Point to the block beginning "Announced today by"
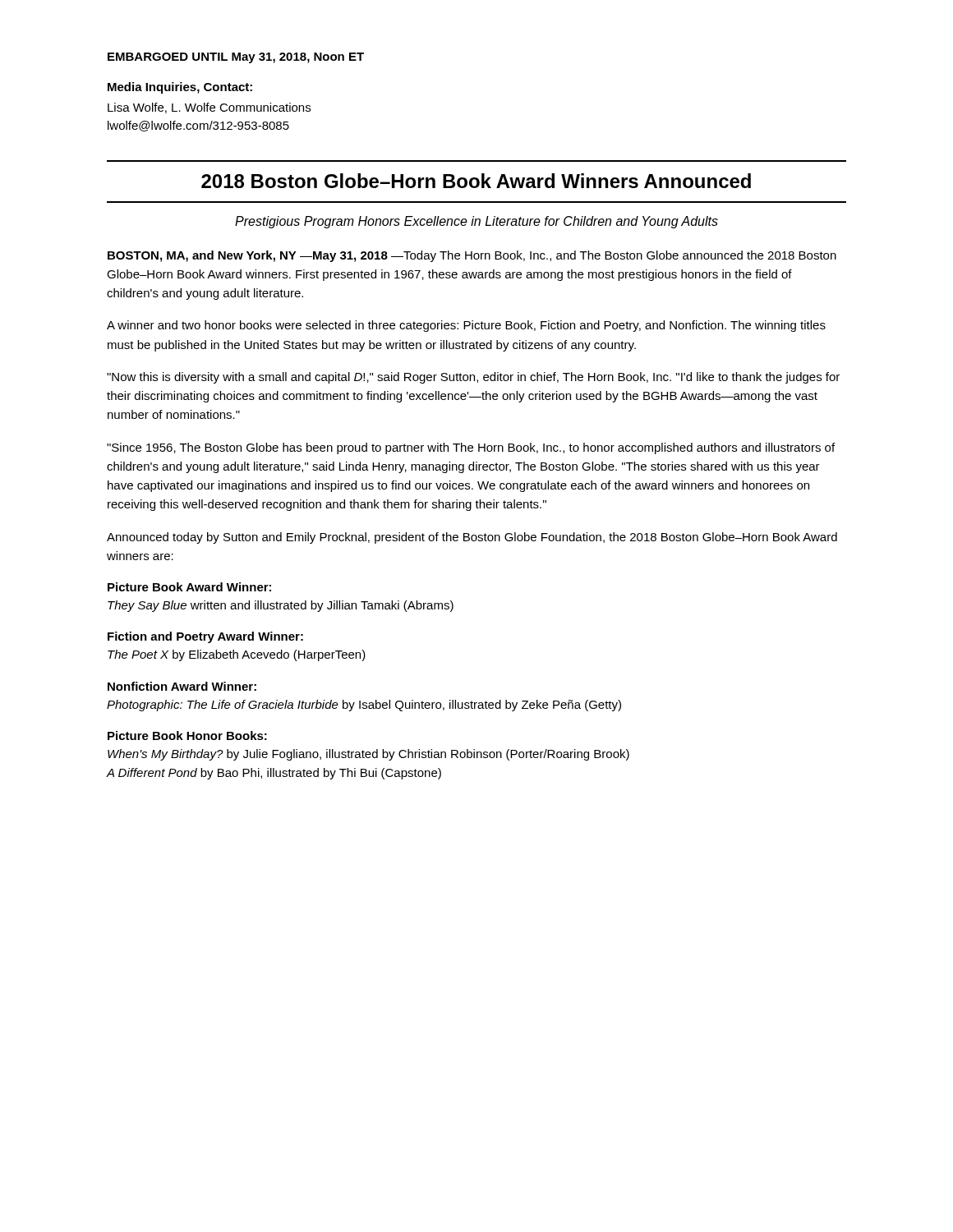 [472, 546]
